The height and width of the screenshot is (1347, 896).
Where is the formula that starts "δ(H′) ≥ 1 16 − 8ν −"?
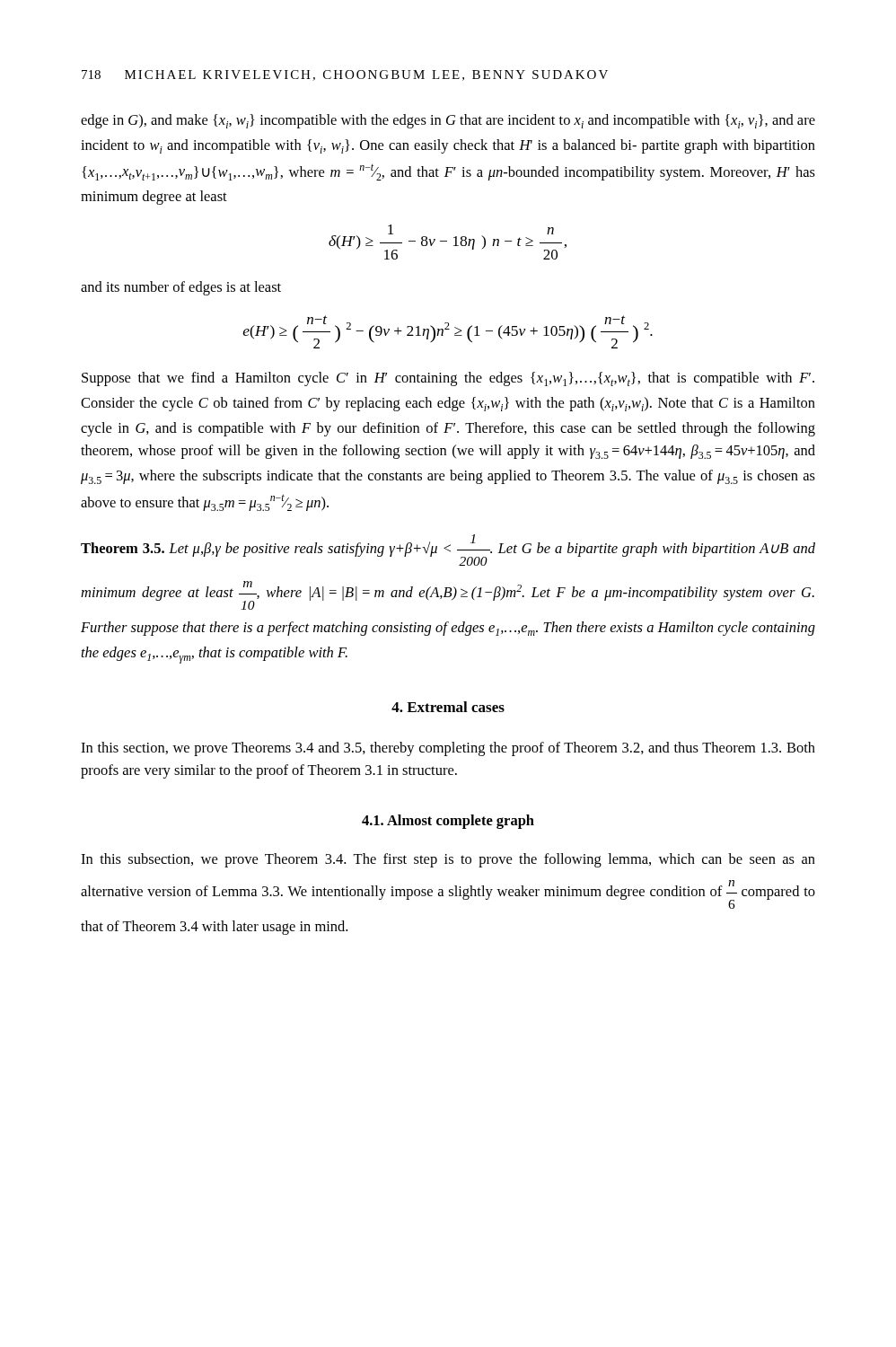click(x=448, y=243)
